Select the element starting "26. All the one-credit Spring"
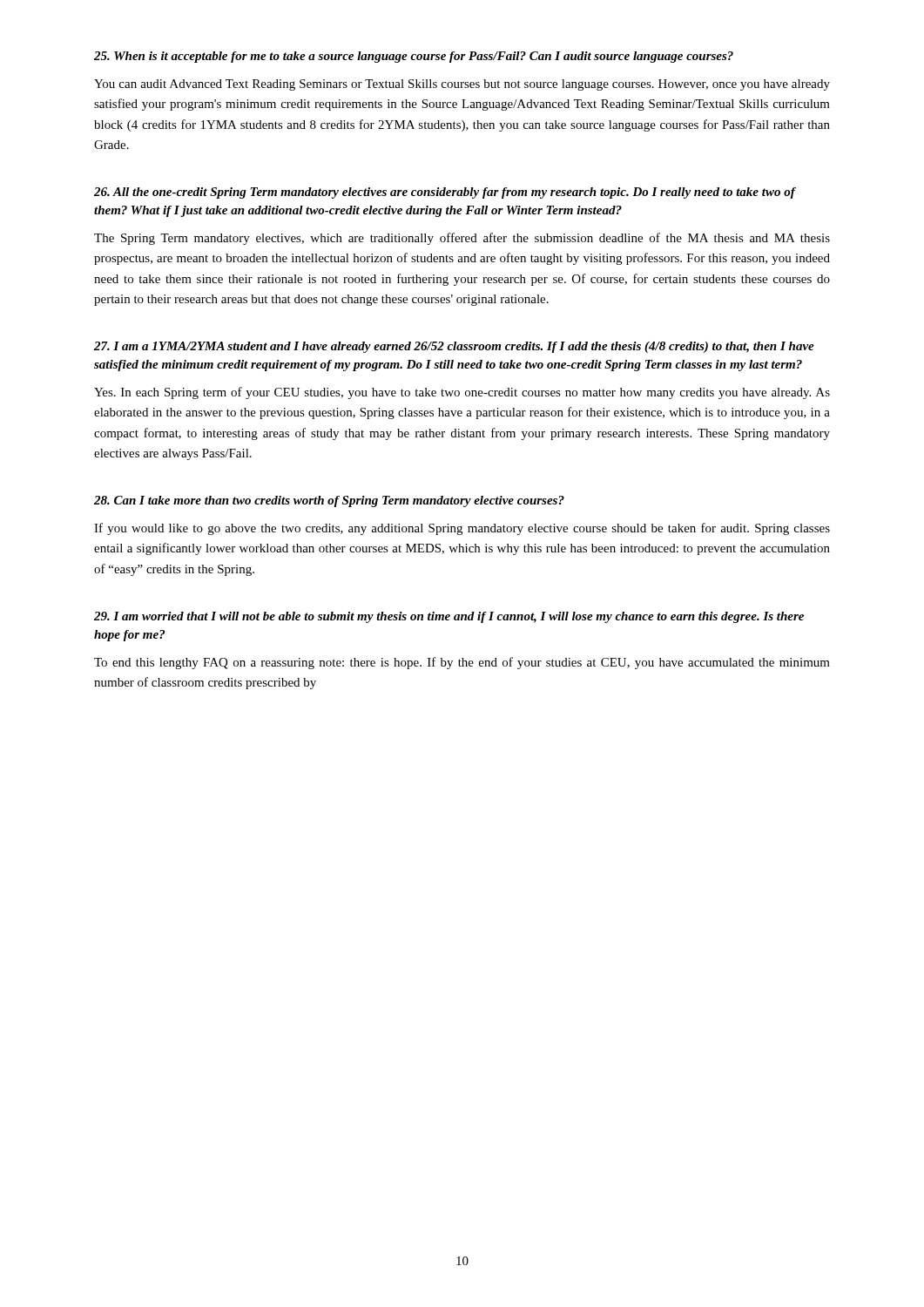This screenshot has height=1307, width=924. [x=444, y=201]
